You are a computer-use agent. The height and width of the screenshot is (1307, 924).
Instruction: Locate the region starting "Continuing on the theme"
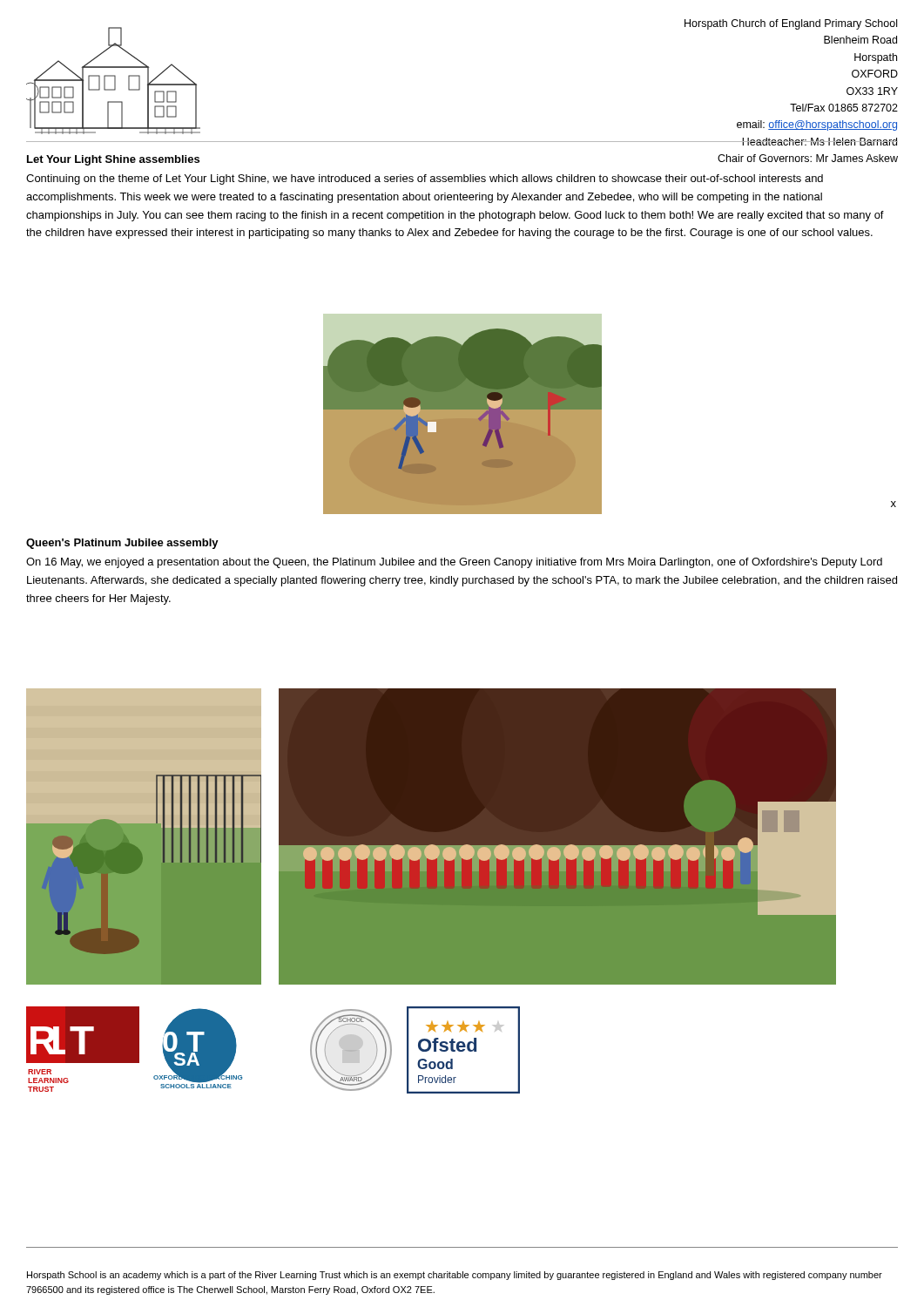(455, 205)
